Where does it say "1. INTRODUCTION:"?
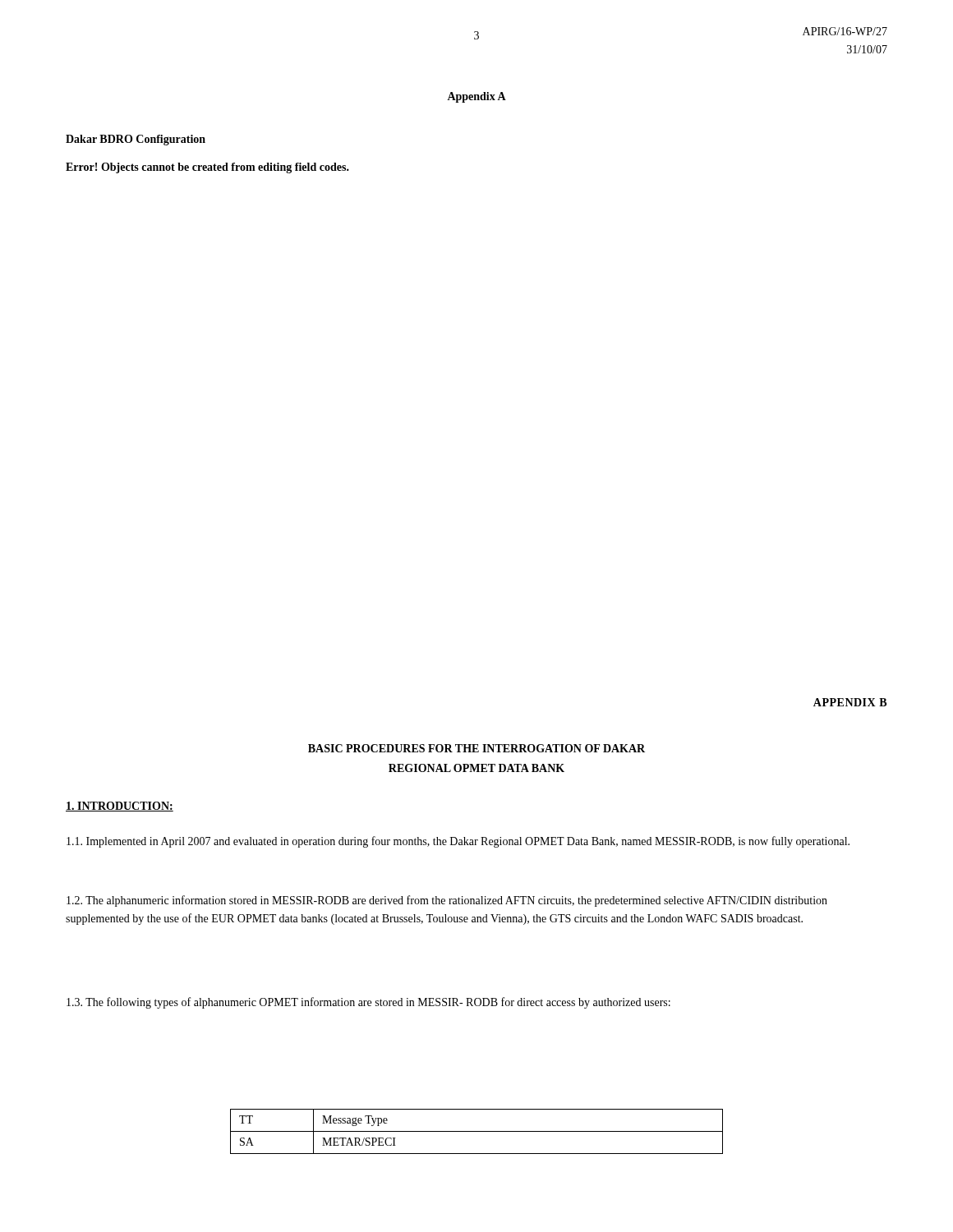Viewport: 953px width, 1232px height. coord(119,806)
